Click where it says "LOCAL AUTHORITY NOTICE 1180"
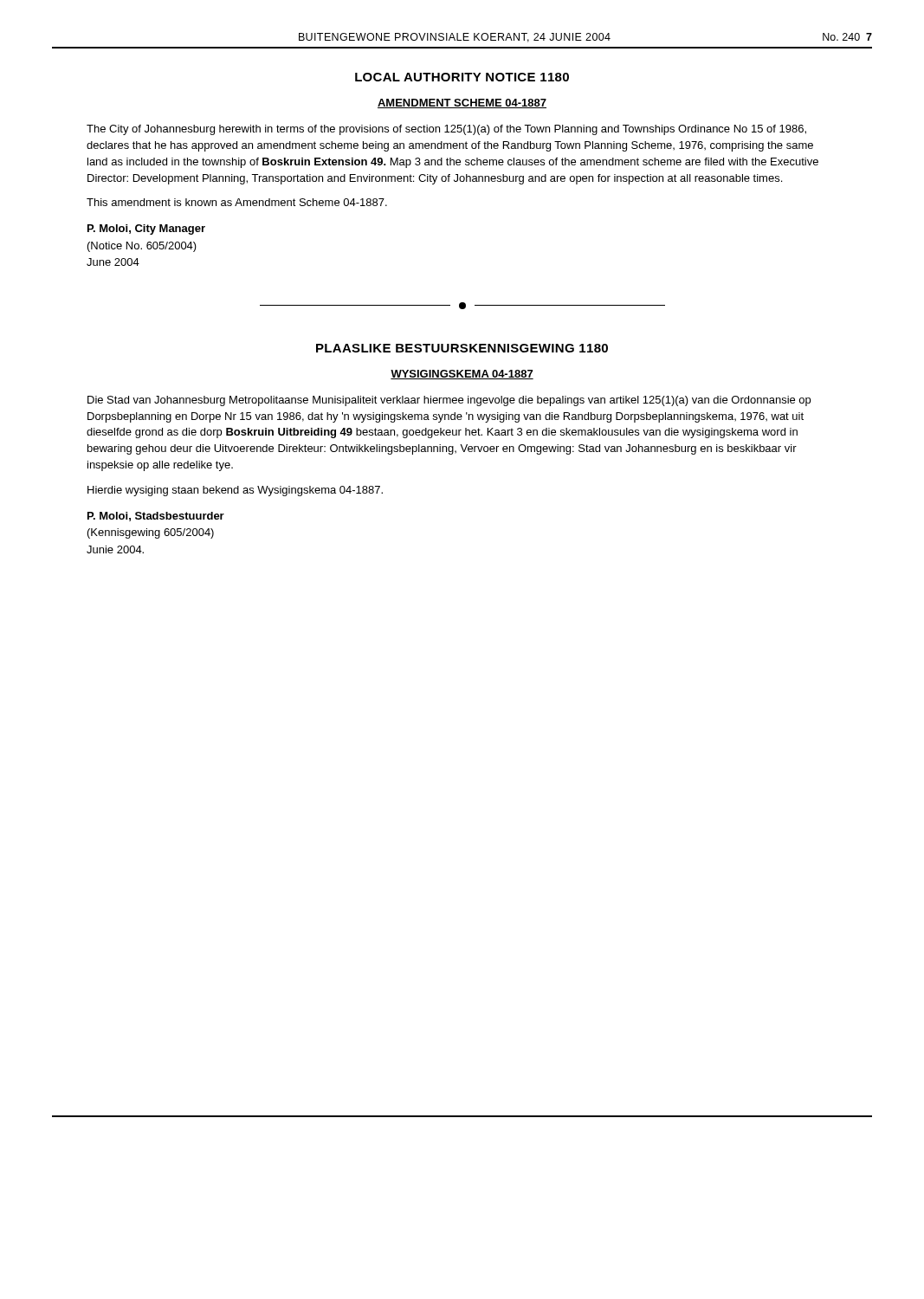 [462, 77]
